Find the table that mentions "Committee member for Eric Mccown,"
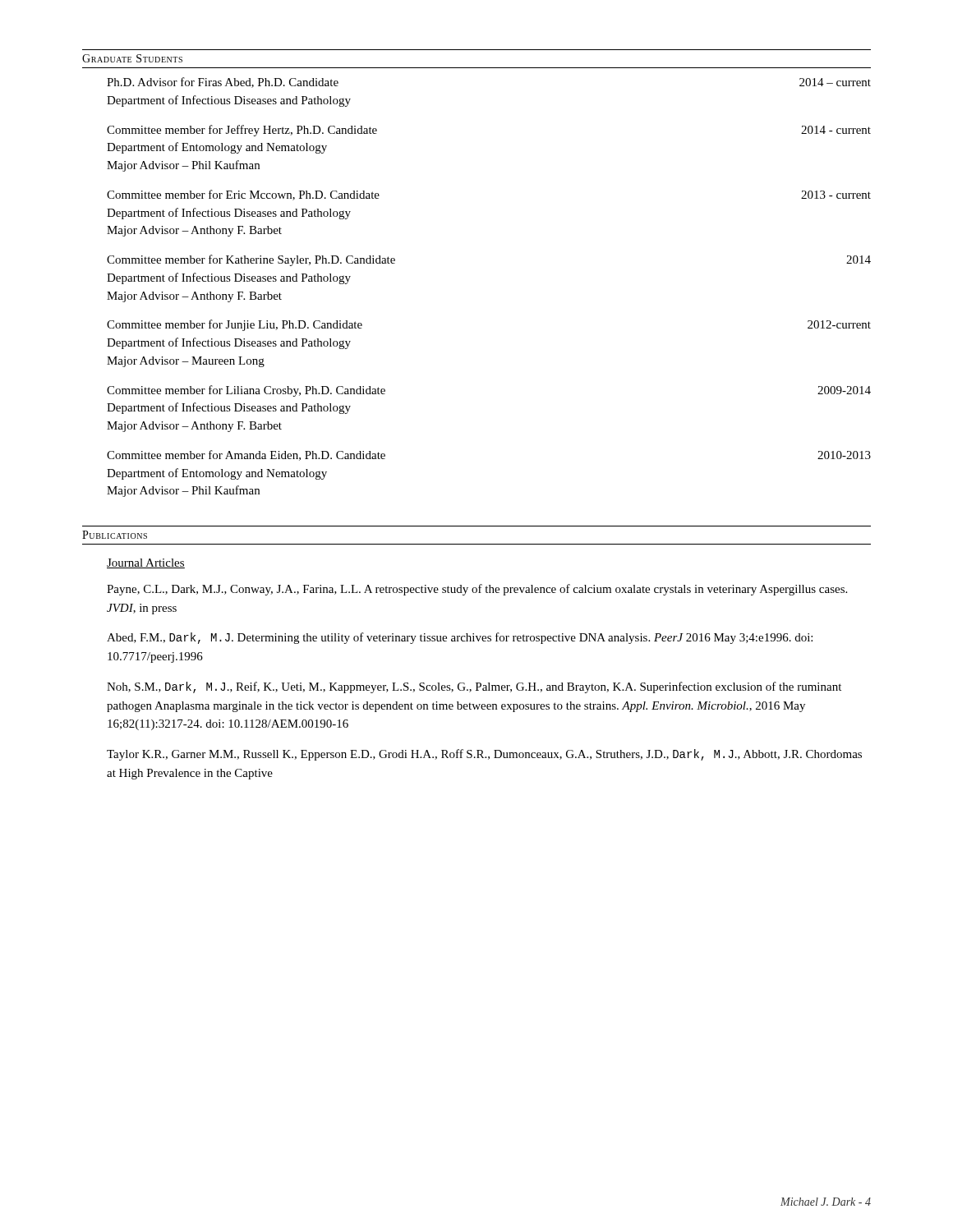 [476, 287]
